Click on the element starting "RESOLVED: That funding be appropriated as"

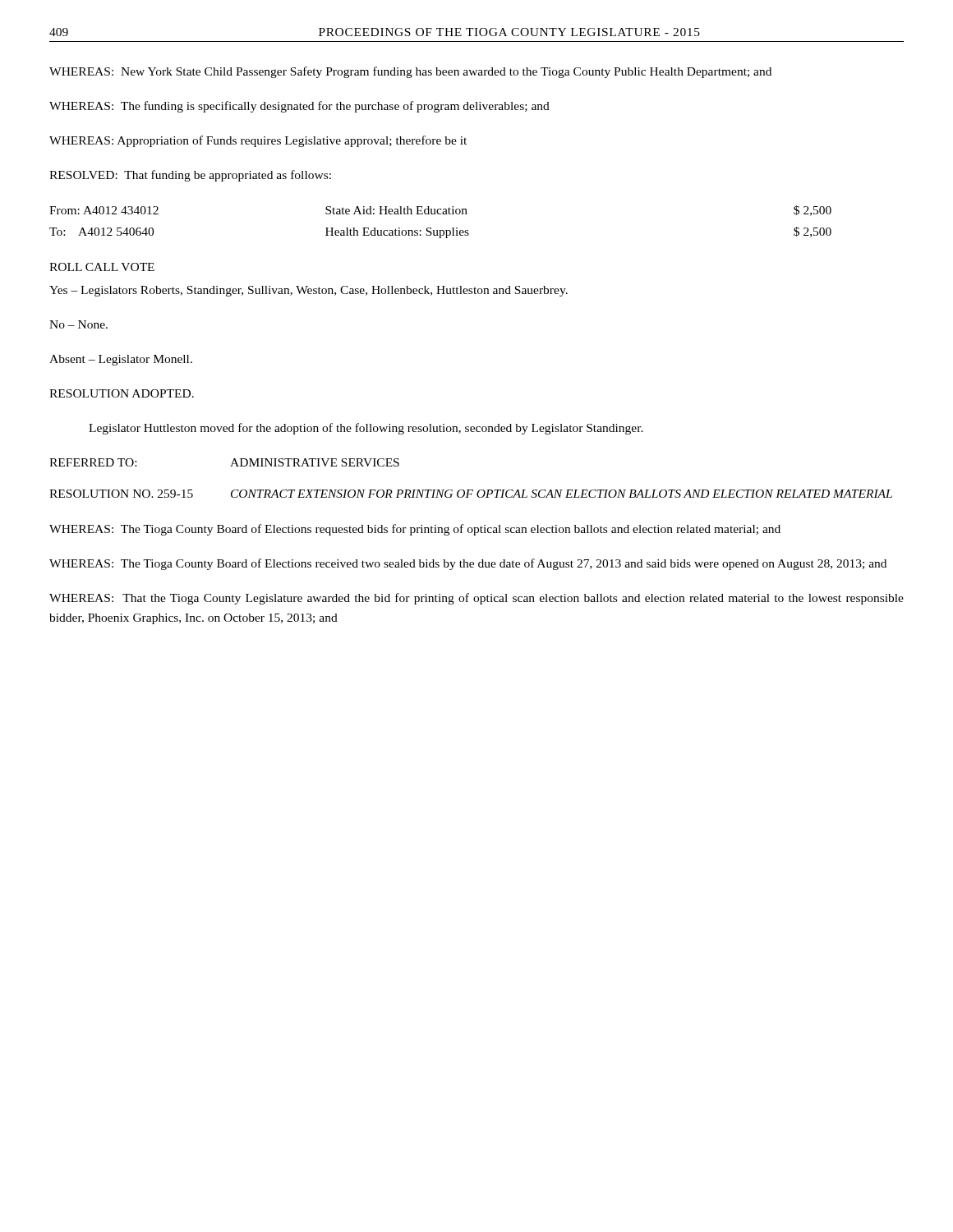191,175
